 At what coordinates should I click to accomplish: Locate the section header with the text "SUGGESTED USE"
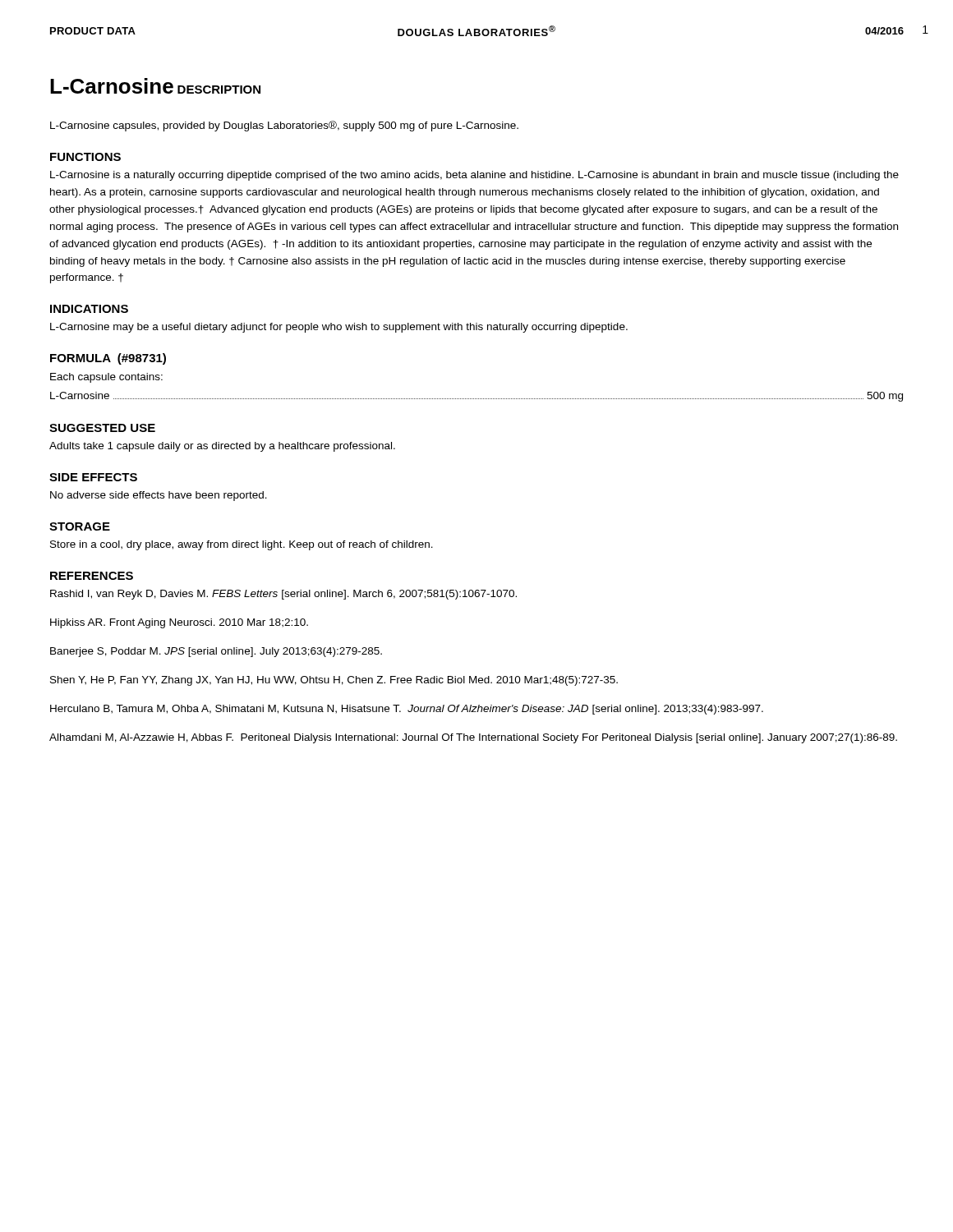[x=102, y=428]
